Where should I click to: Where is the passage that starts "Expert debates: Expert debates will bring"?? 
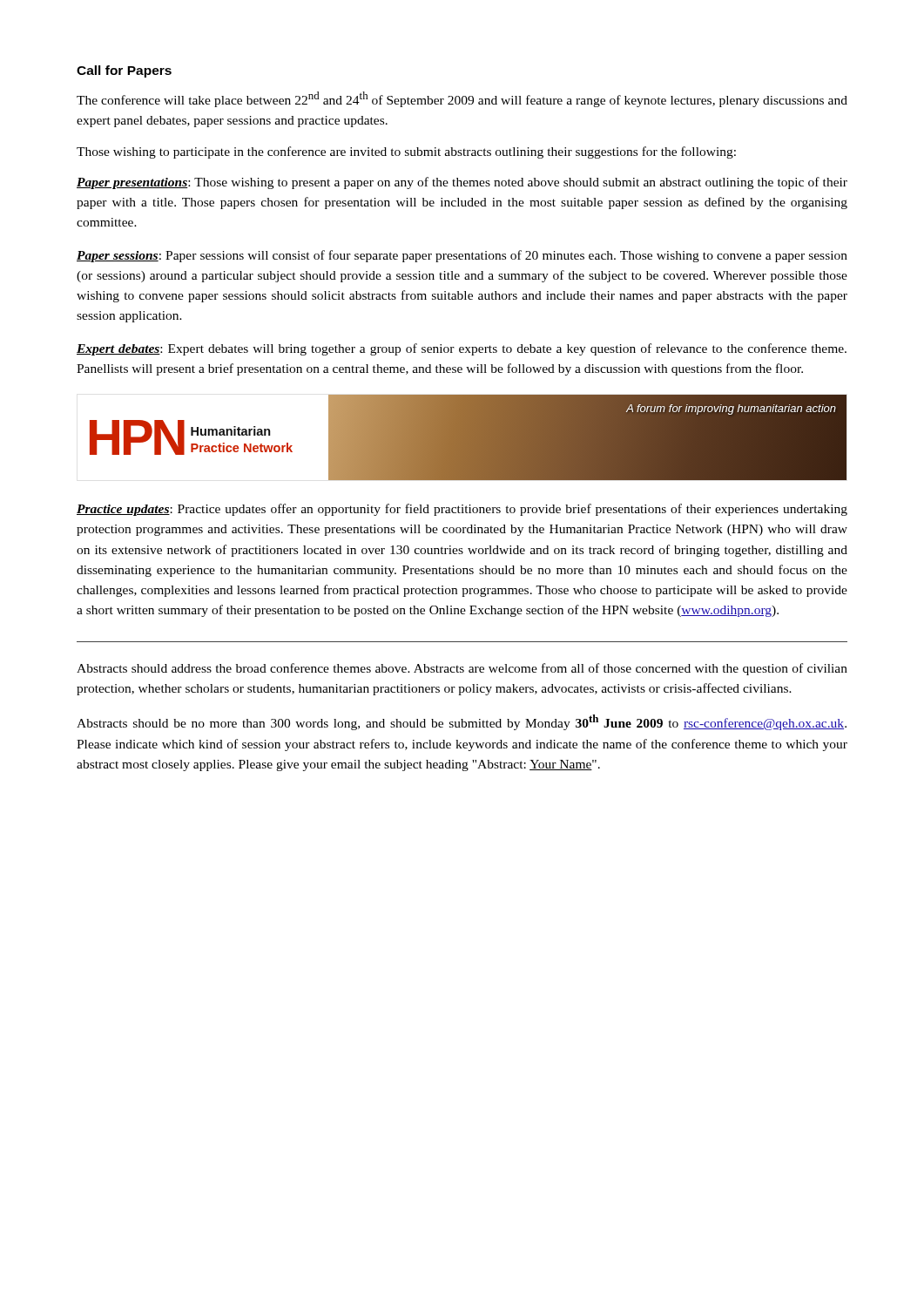point(462,358)
